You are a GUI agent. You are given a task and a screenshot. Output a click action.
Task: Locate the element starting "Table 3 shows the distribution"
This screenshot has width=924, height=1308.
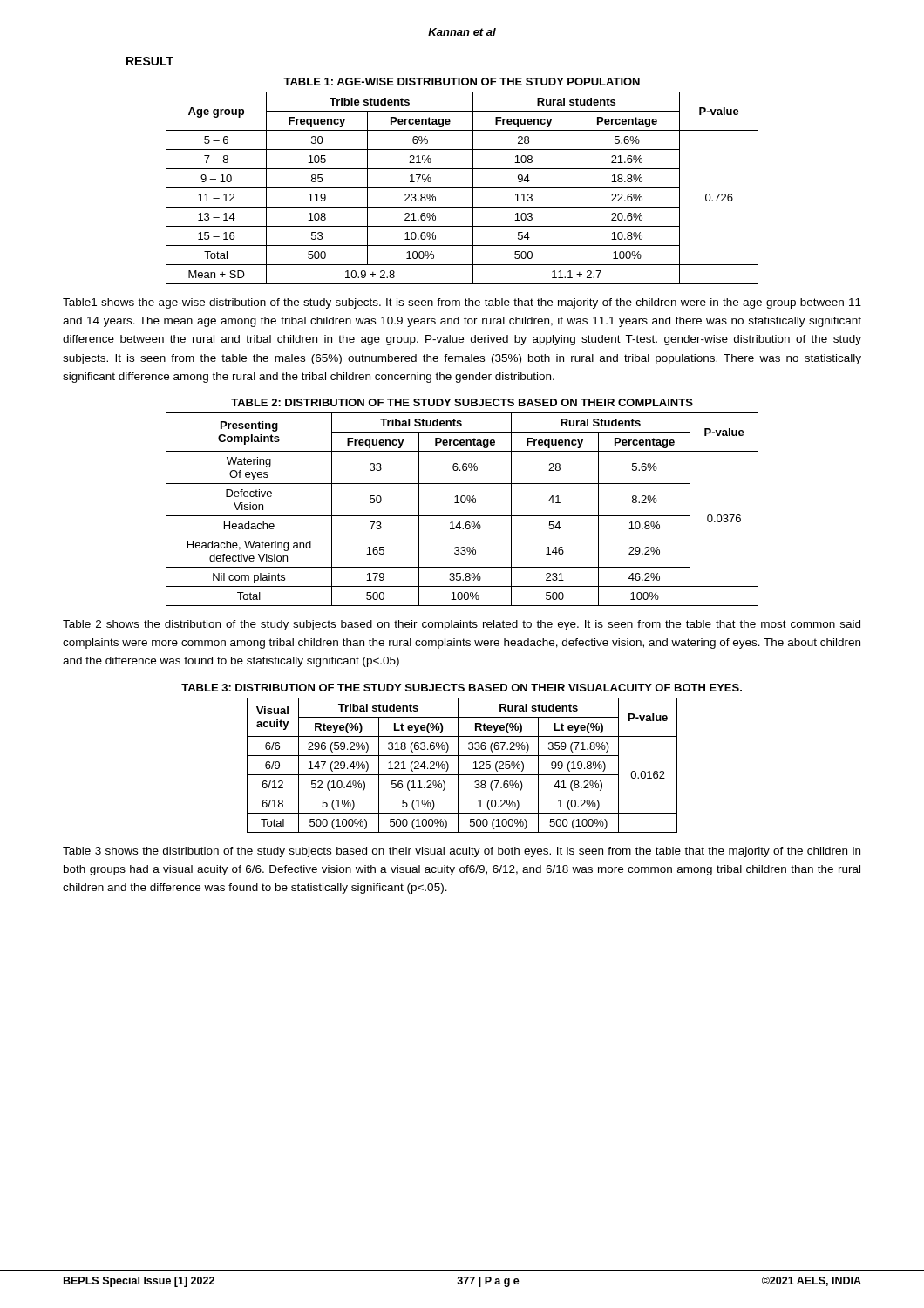coord(462,869)
